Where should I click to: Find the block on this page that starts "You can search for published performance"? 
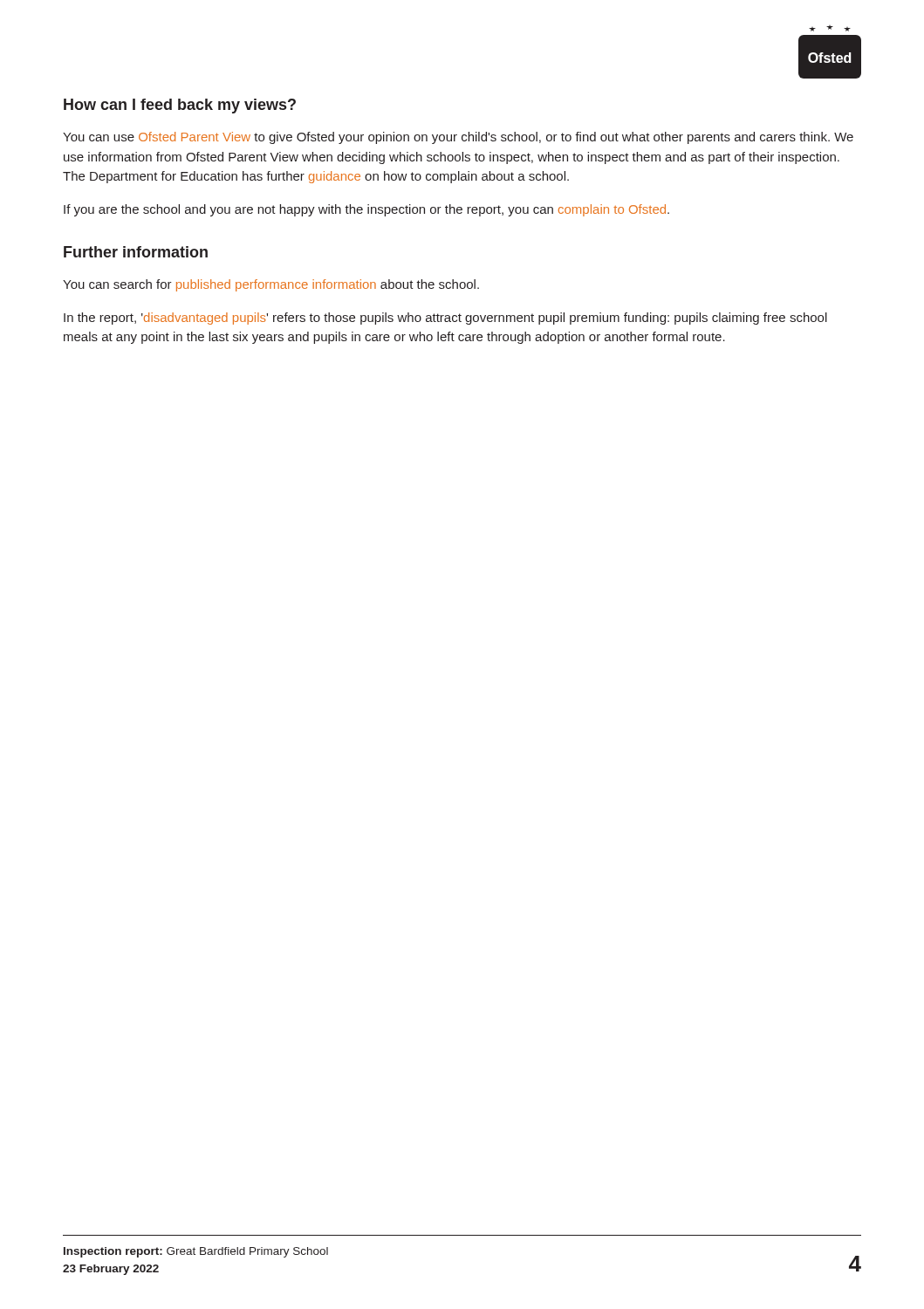(462, 285)
